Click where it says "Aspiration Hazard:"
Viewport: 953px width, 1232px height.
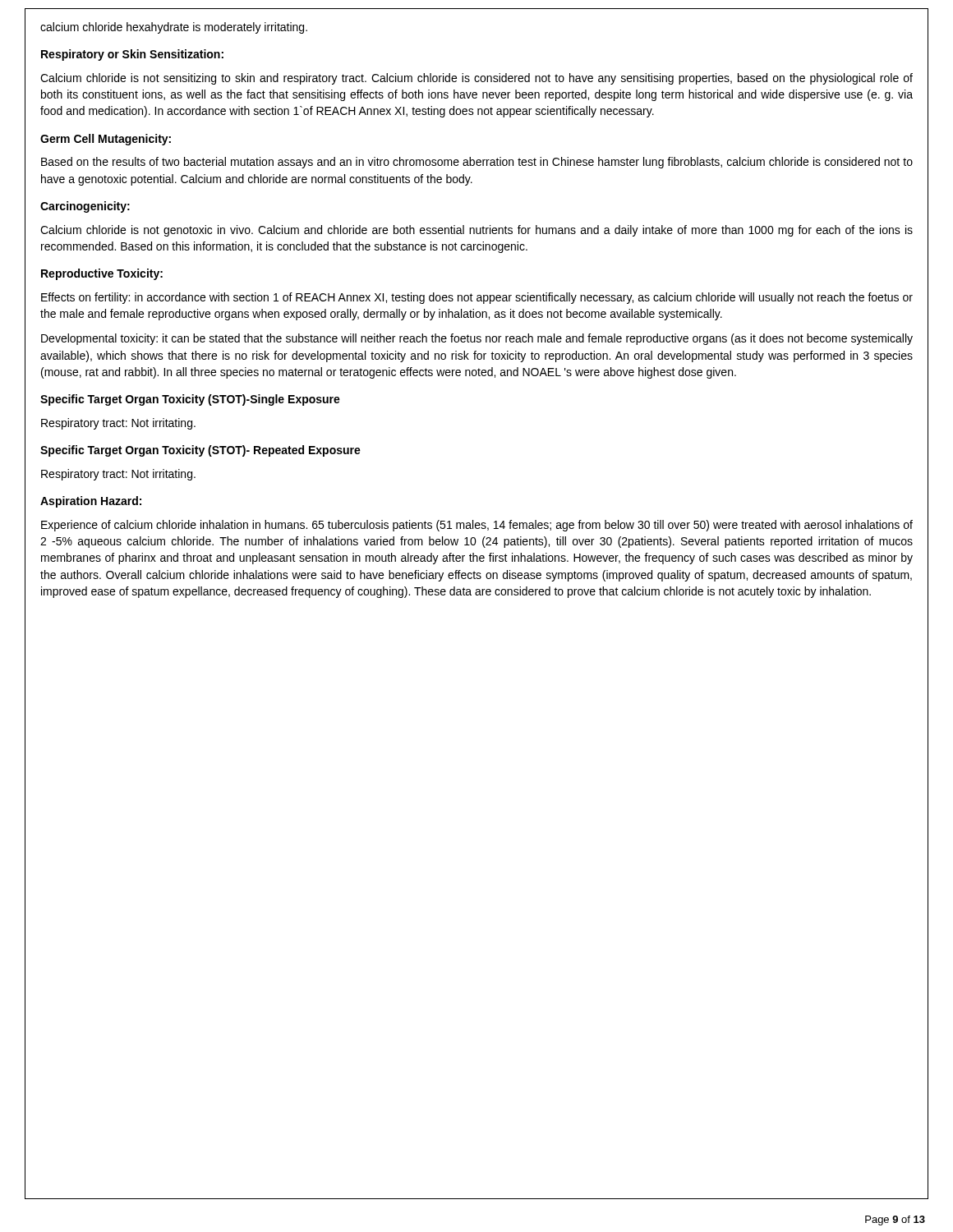(x=91, y=501)
